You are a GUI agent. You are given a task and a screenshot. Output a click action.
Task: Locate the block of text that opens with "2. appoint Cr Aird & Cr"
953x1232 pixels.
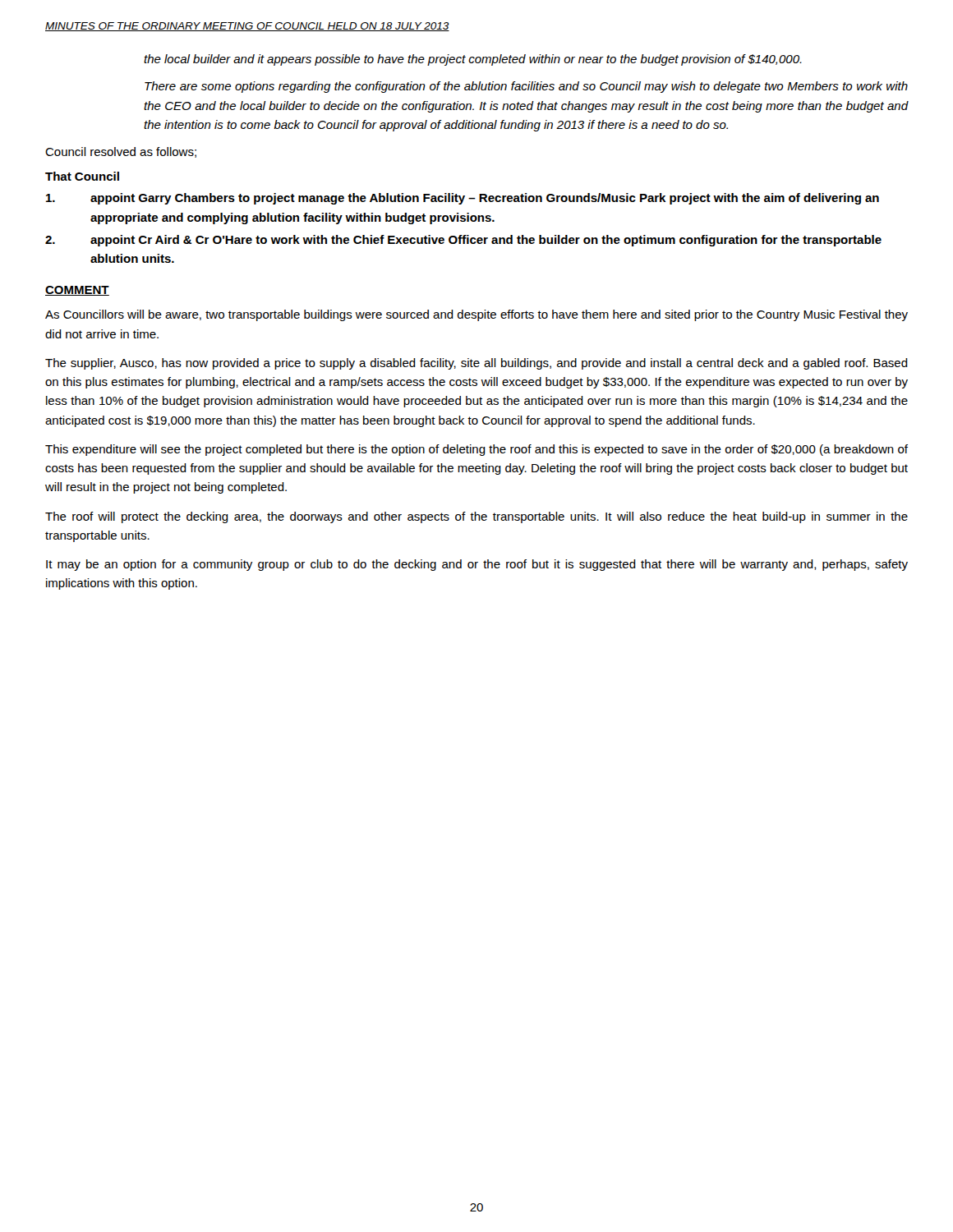point(476,249)
